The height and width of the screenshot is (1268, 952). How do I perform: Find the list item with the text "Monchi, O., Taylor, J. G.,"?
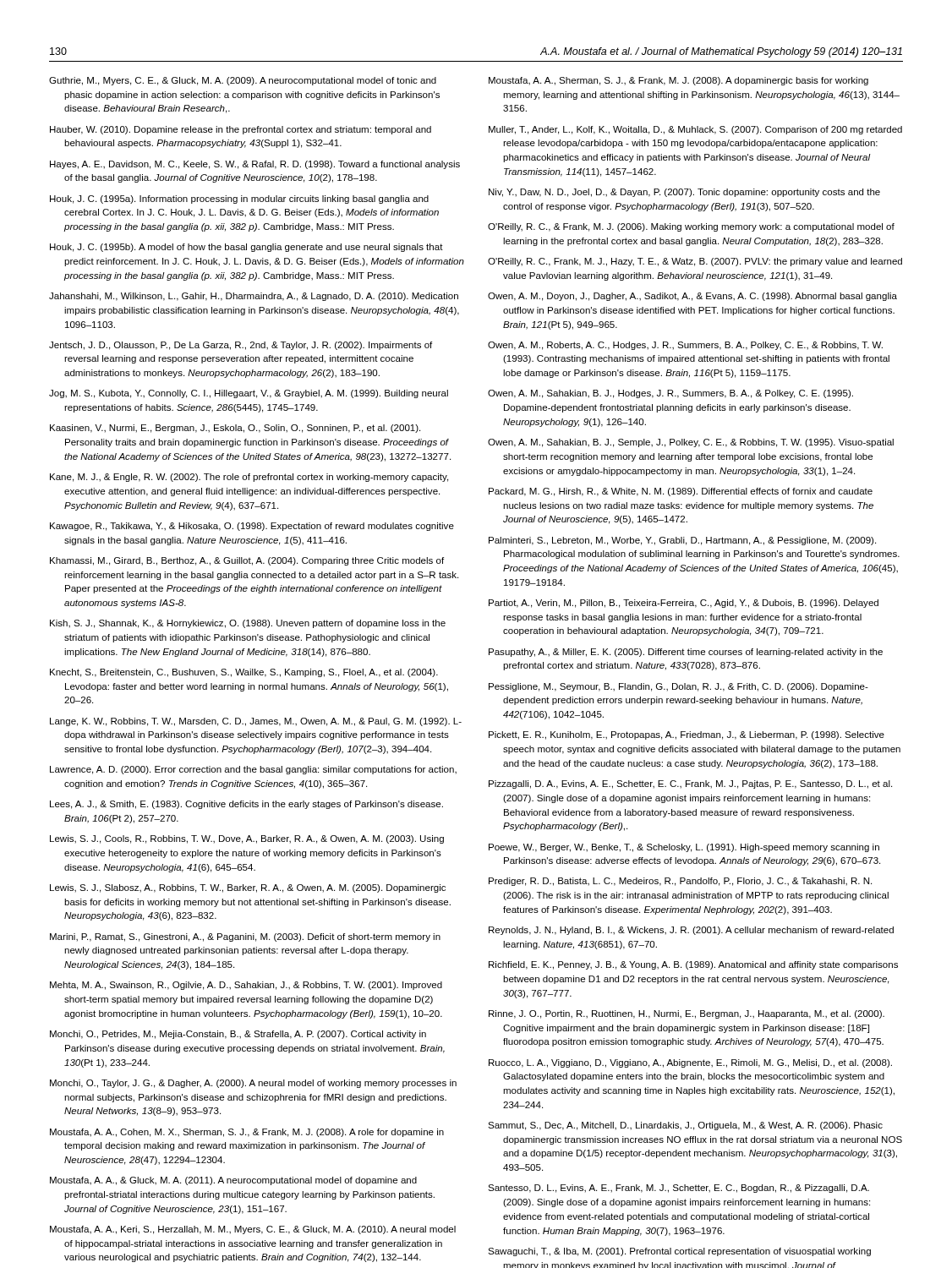253,1097
